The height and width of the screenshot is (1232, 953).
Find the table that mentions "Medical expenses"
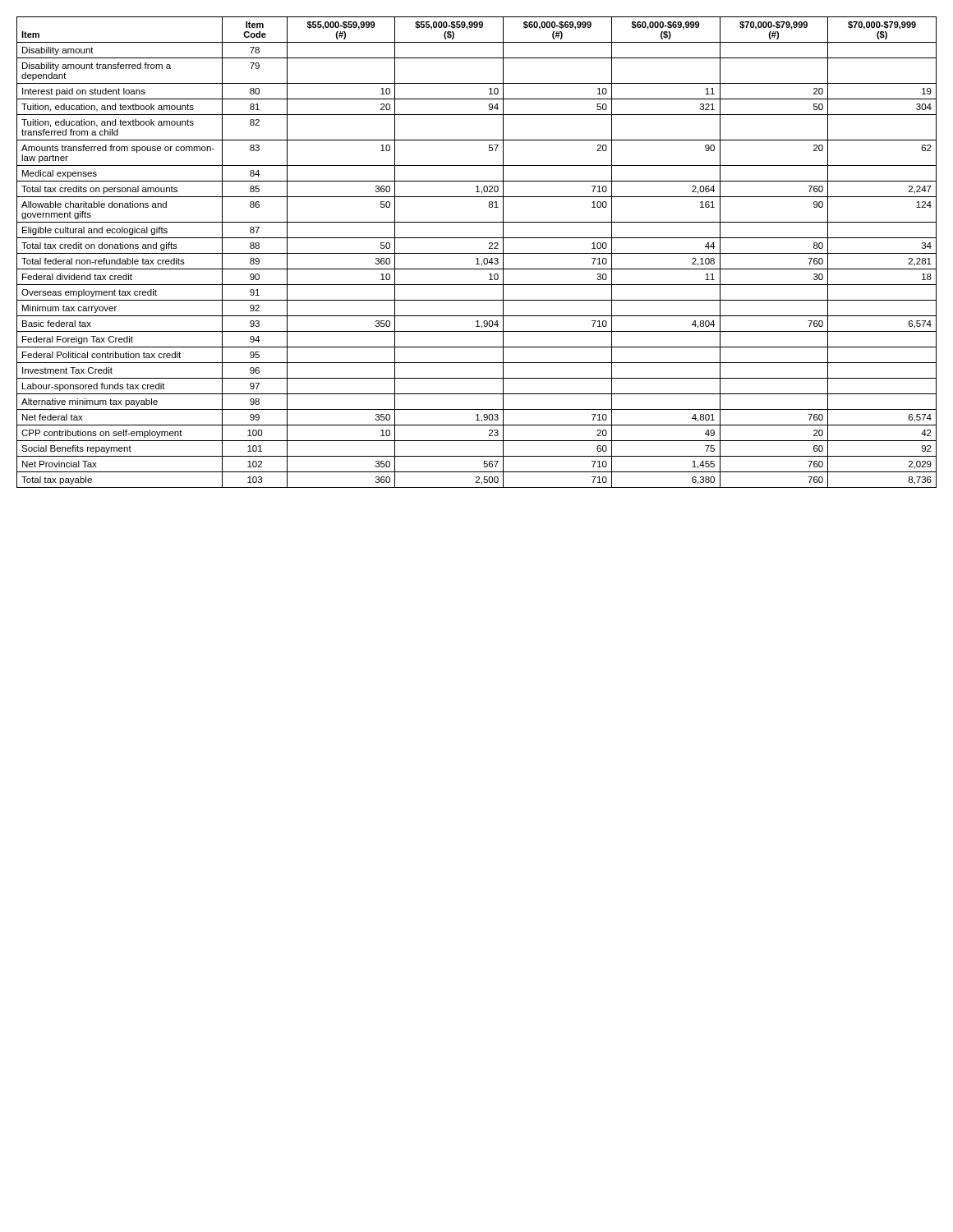(x=476, y=252)
